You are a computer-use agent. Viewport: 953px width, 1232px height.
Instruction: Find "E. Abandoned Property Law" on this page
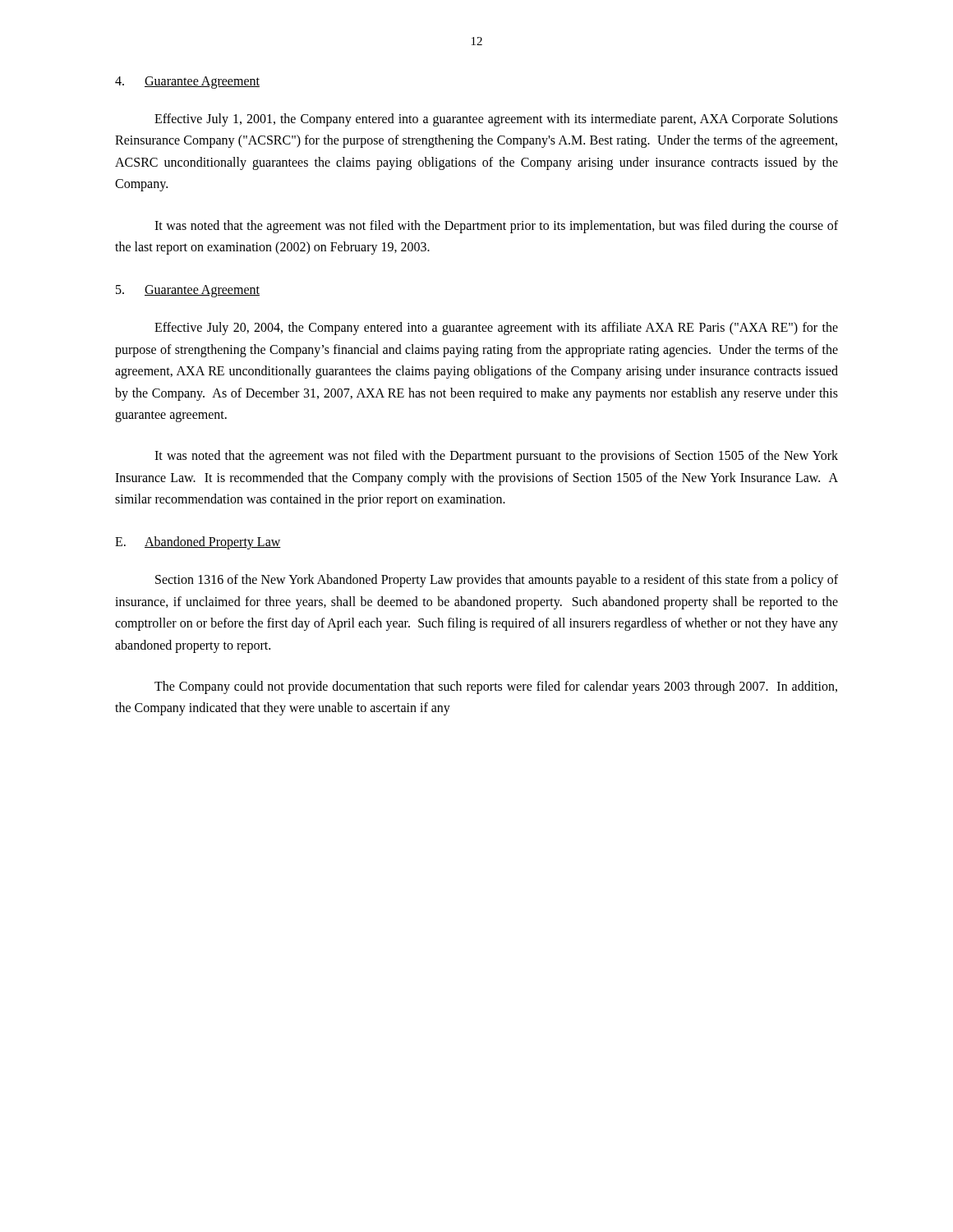198,542
